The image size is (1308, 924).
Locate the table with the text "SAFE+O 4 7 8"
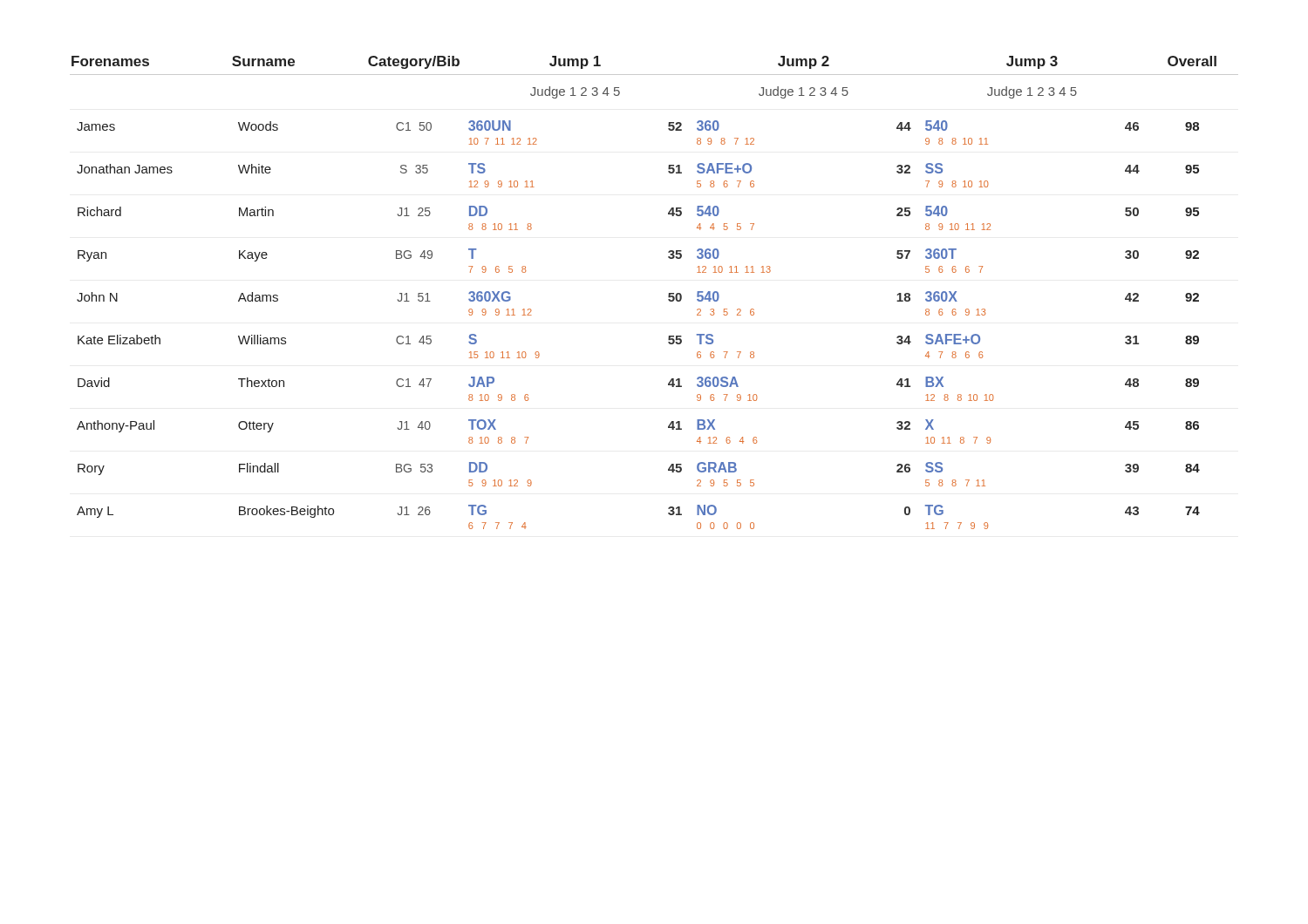click(654, 295)
